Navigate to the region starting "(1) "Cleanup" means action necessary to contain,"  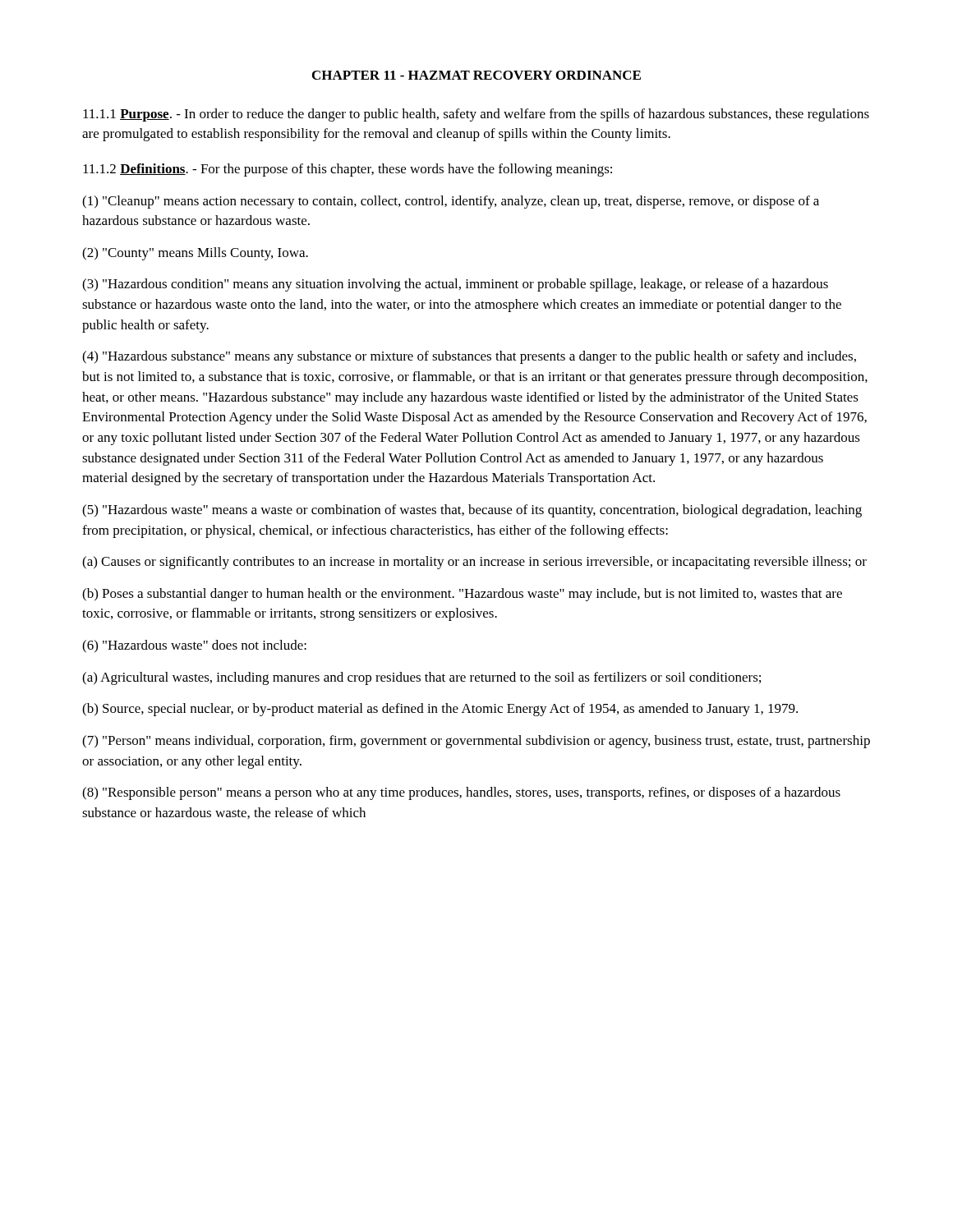pyautogui.click(x=451, y=211)
